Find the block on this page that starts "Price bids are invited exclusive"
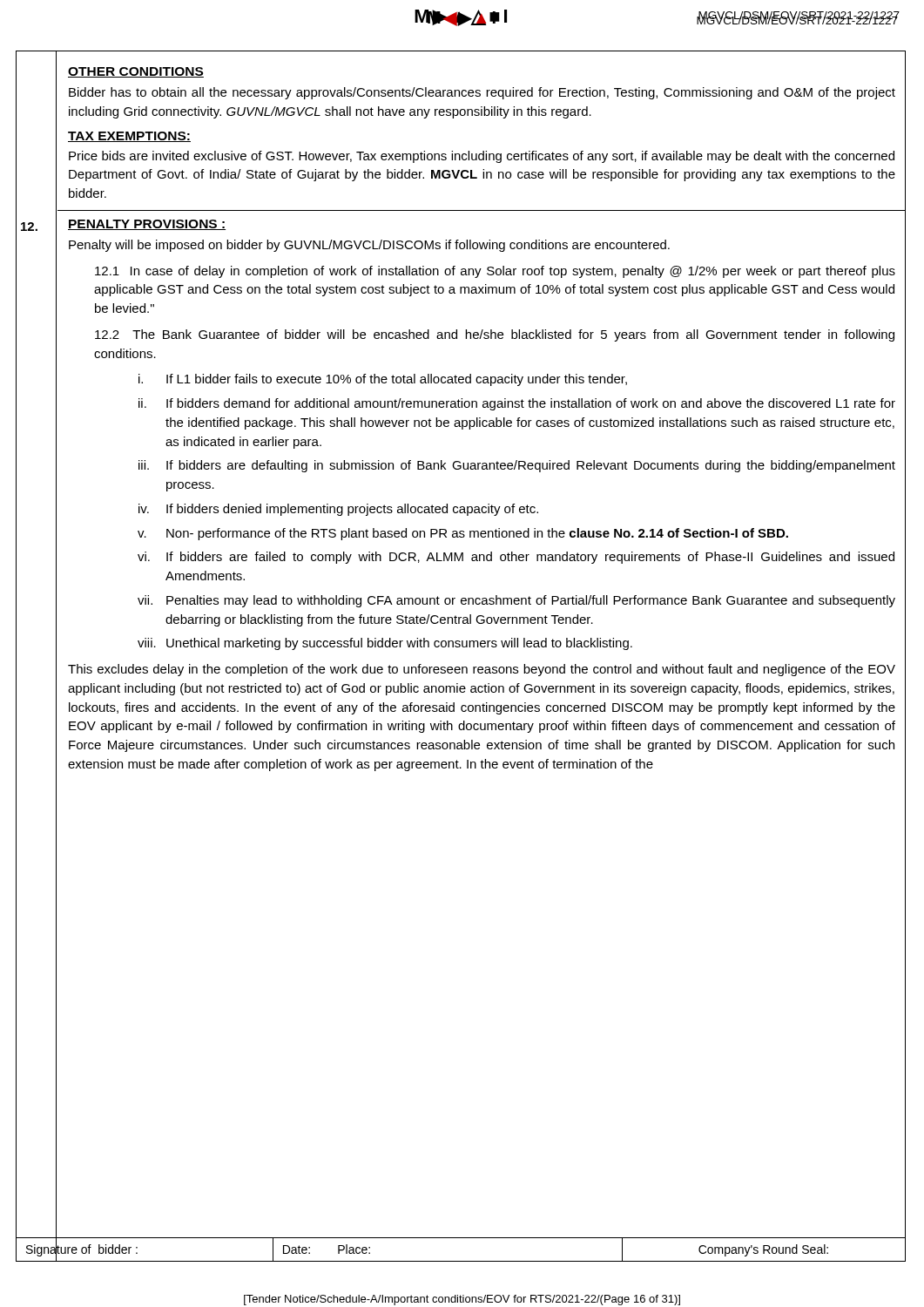 [x=482, y=174]
